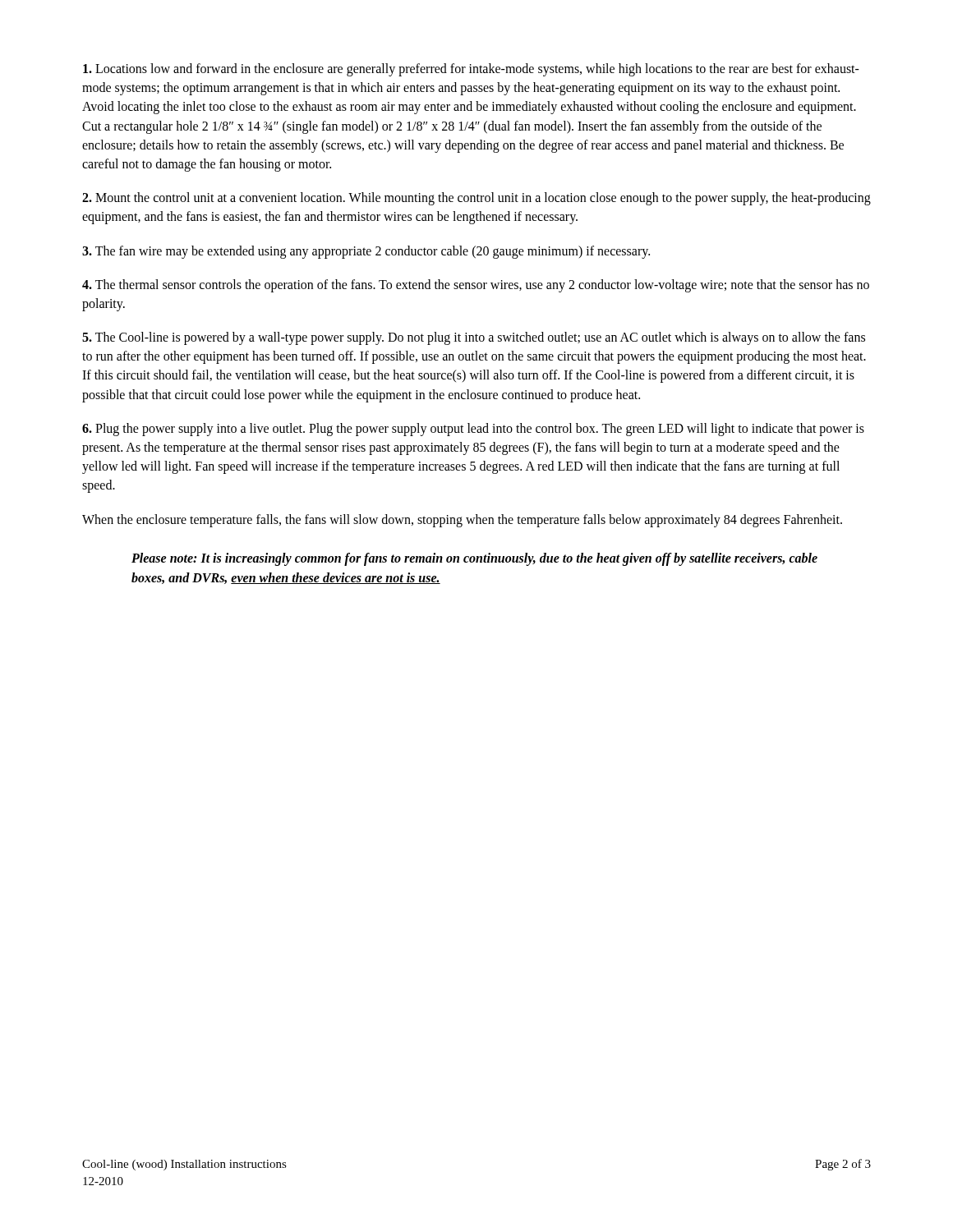The image size is (953, 1232).
Task: Locate the list item with the text "2. Mount the control unit"
Action: pyautogui.click(x=476, y=207)
